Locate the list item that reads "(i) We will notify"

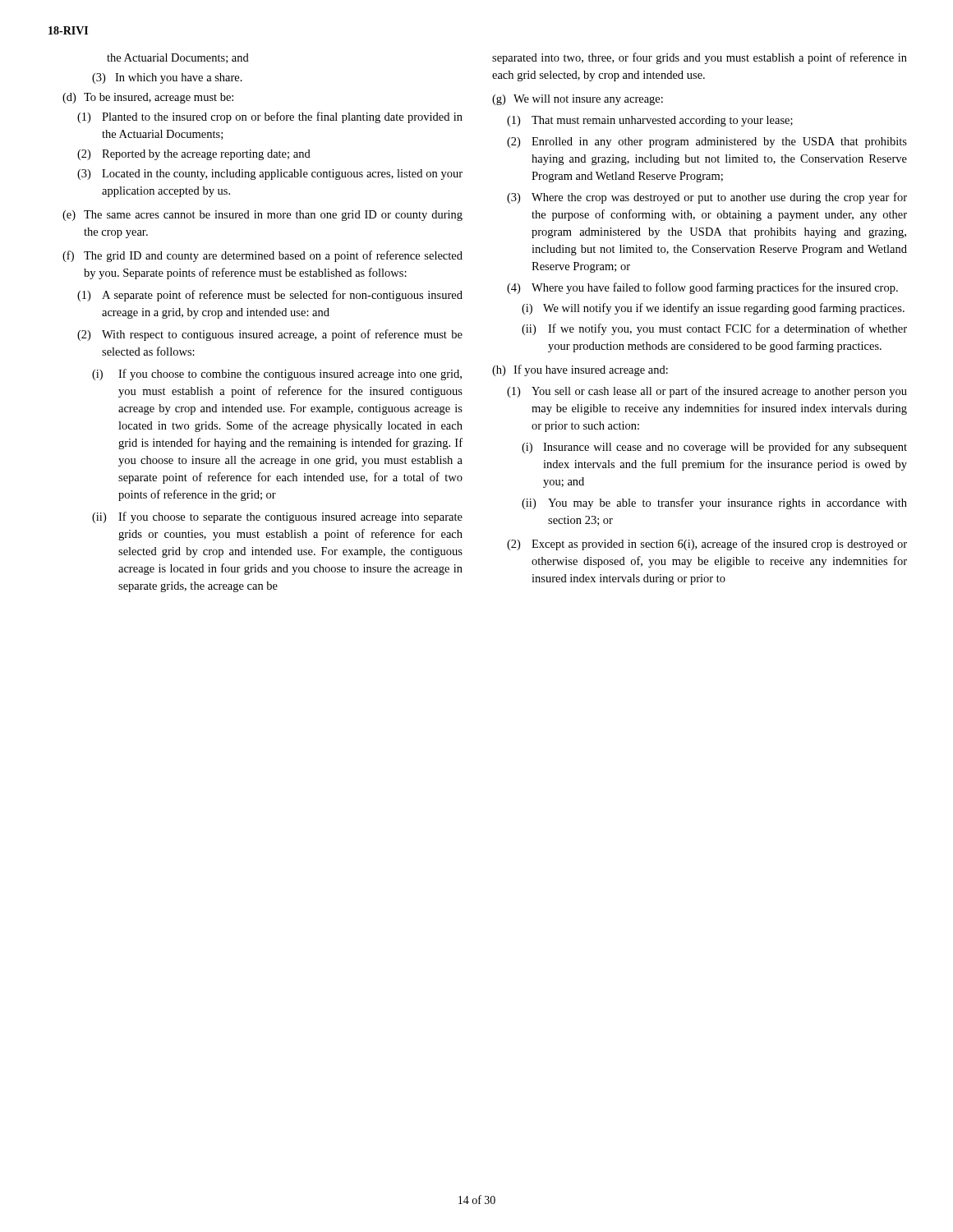coord(714,309)
